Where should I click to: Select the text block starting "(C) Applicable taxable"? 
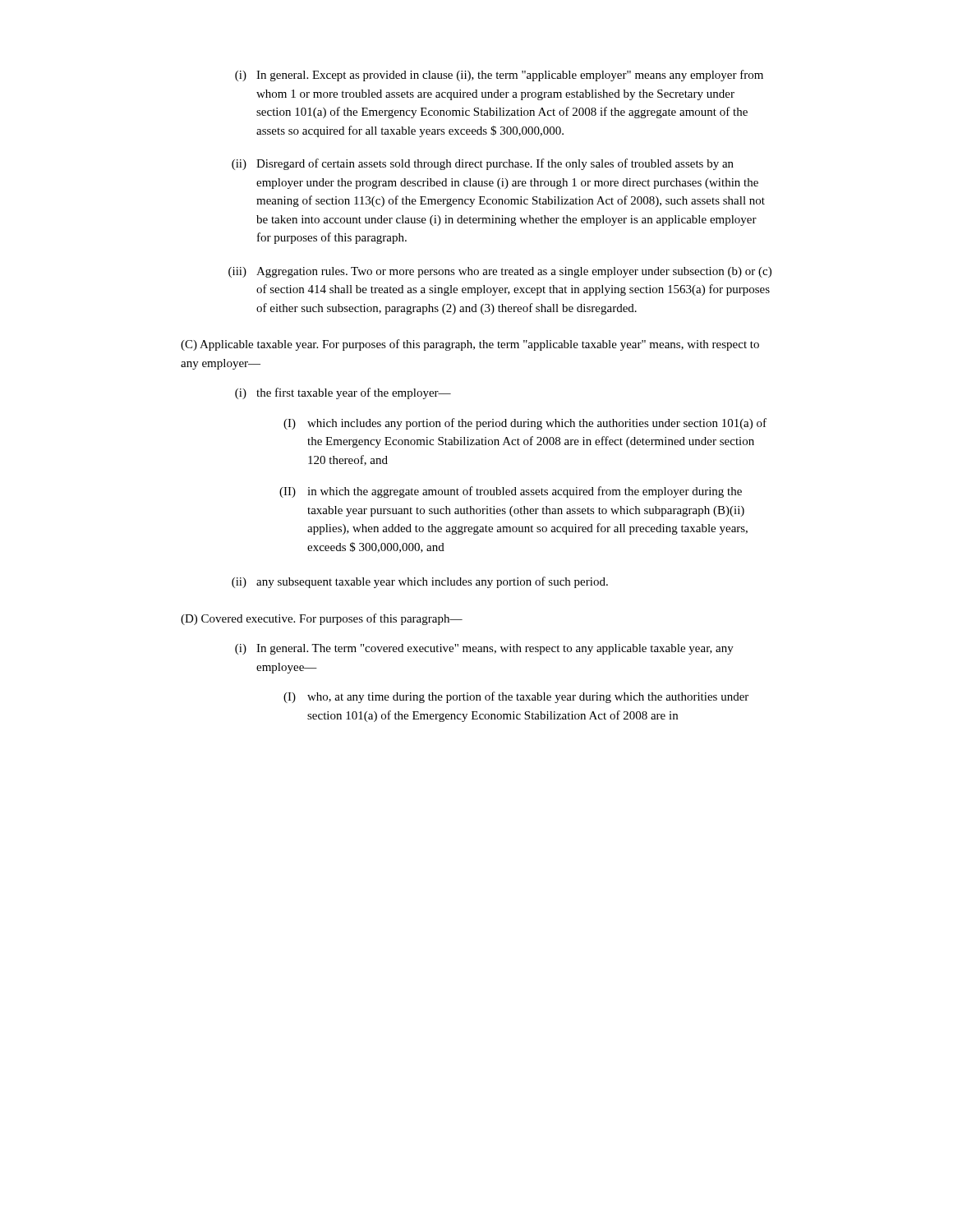click(x=470, y=353)
